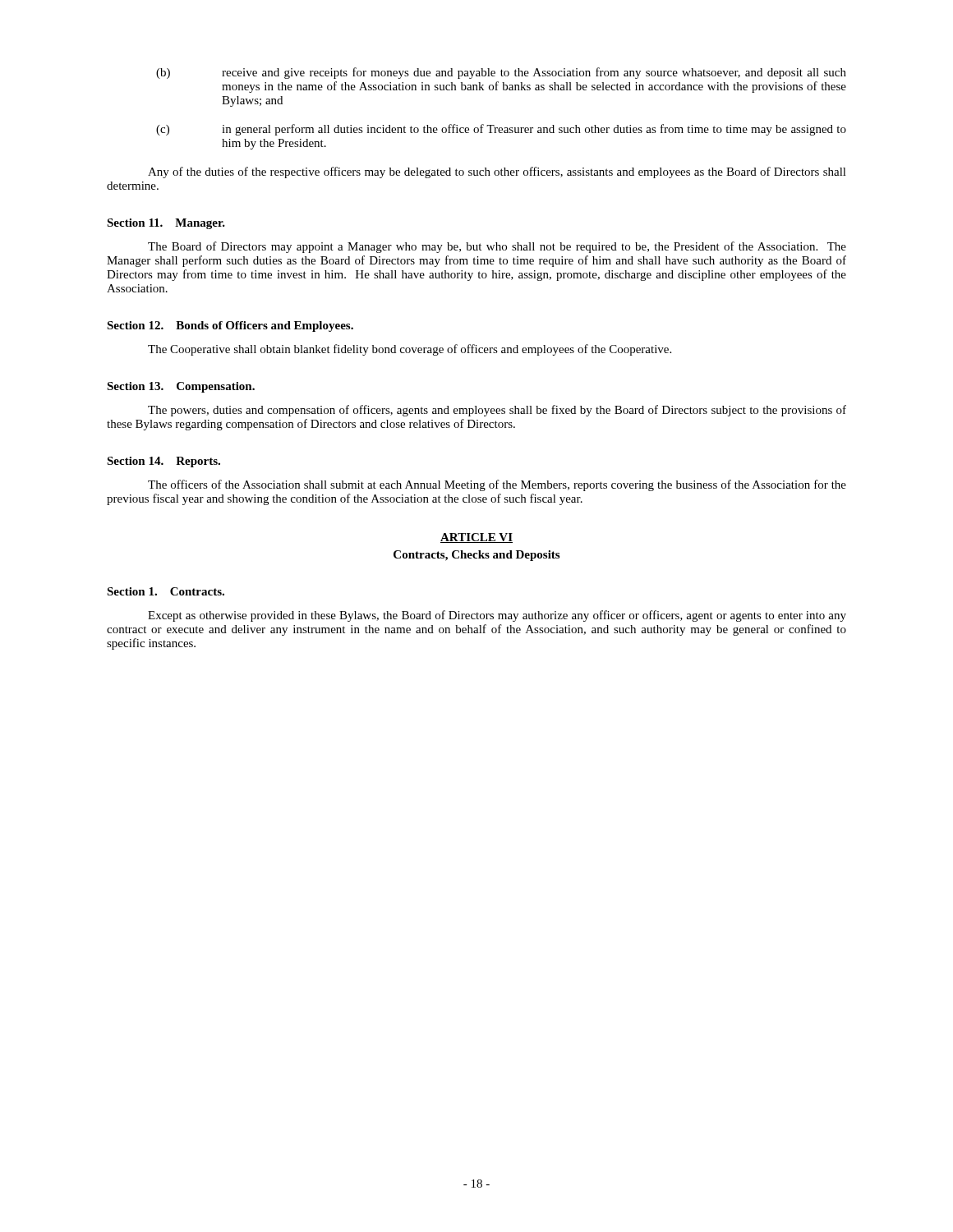Select the block starting "Section 13. Compensation."
This screenshot has width=953, height=1232.
pos(181,386)
